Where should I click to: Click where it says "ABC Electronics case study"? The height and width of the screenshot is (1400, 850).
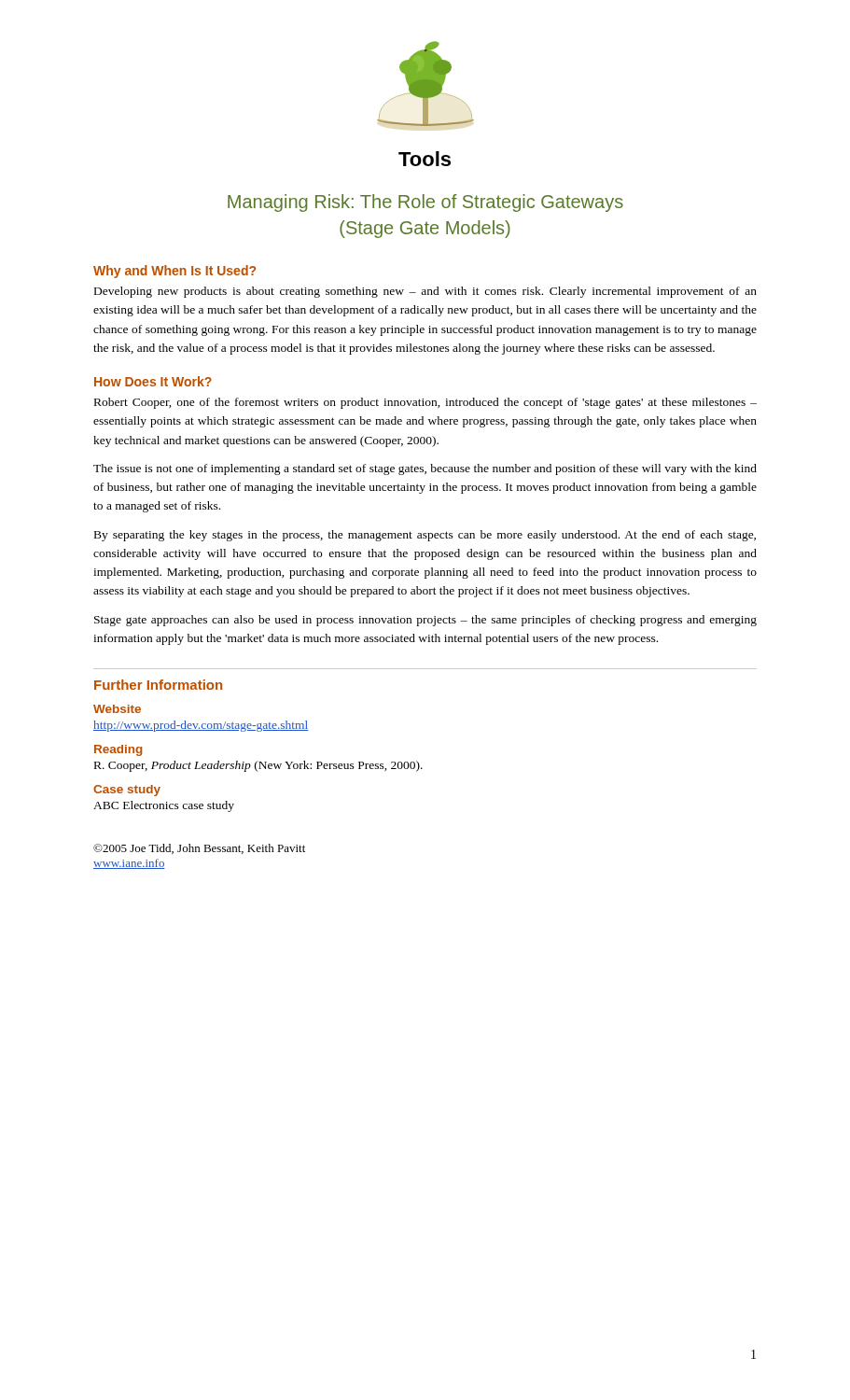(164, 805)
